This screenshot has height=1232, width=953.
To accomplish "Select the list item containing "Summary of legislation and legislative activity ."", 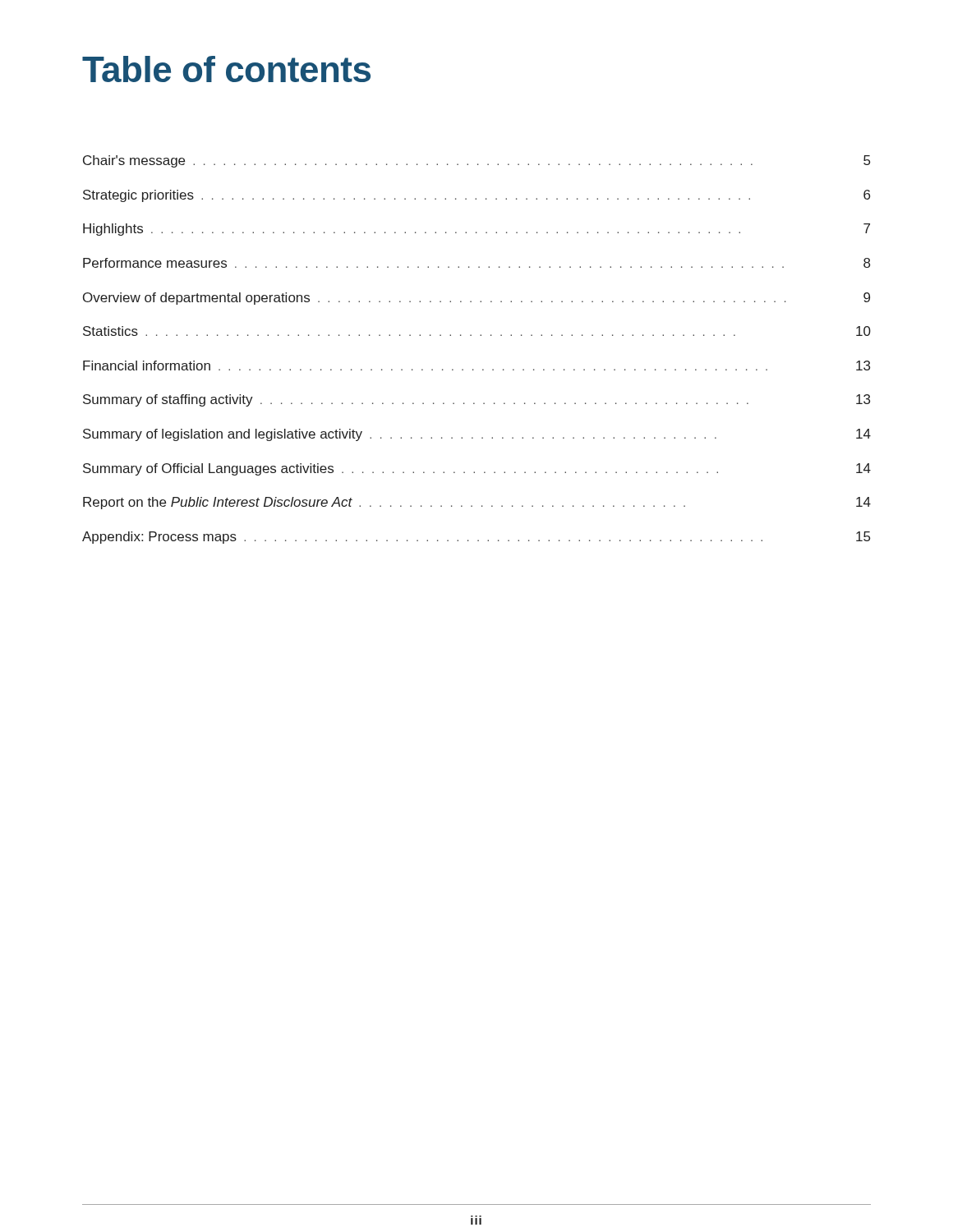I will [x=476, y=434].
